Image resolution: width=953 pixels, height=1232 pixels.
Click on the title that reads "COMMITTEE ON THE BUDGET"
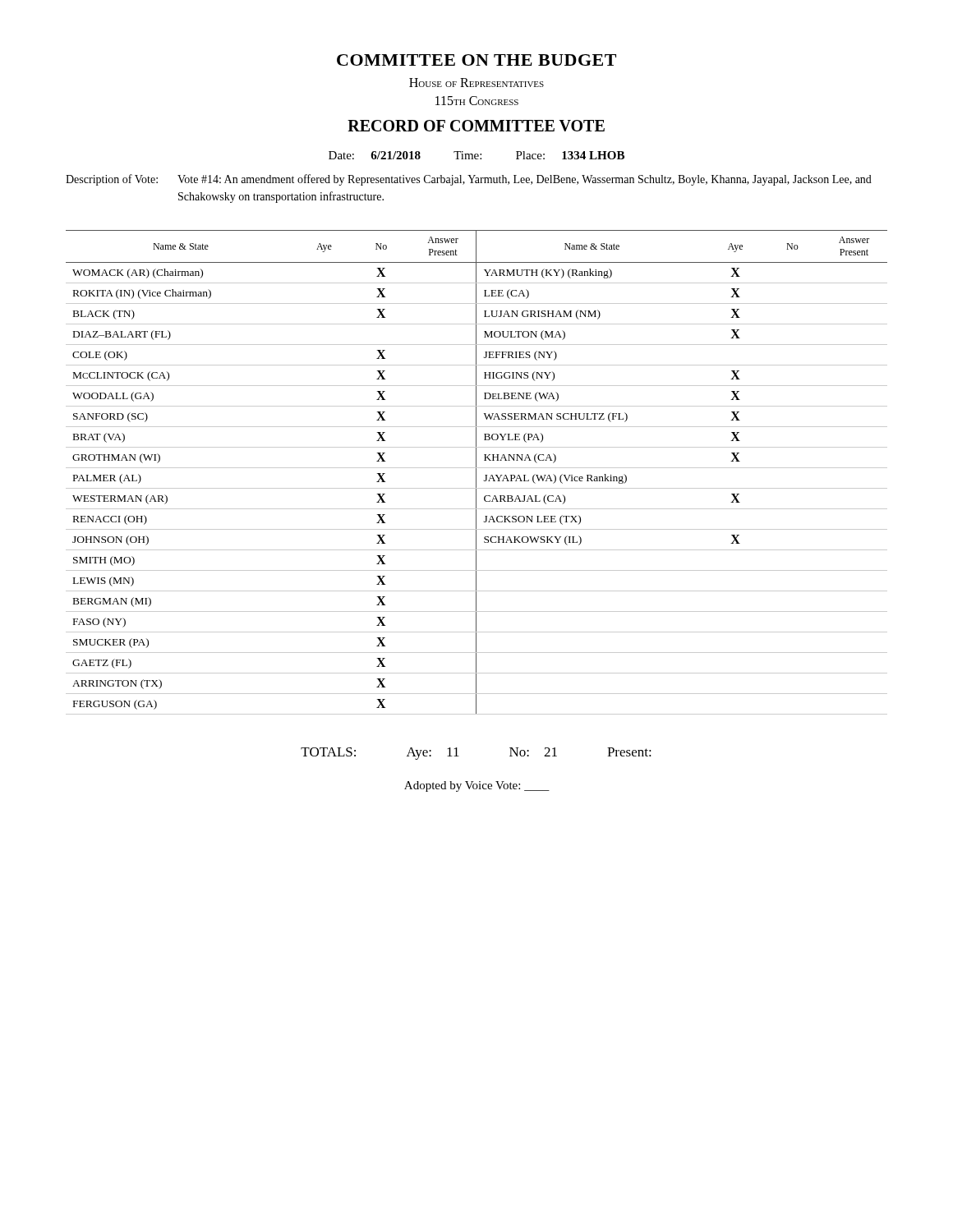[x=476, y=60]
